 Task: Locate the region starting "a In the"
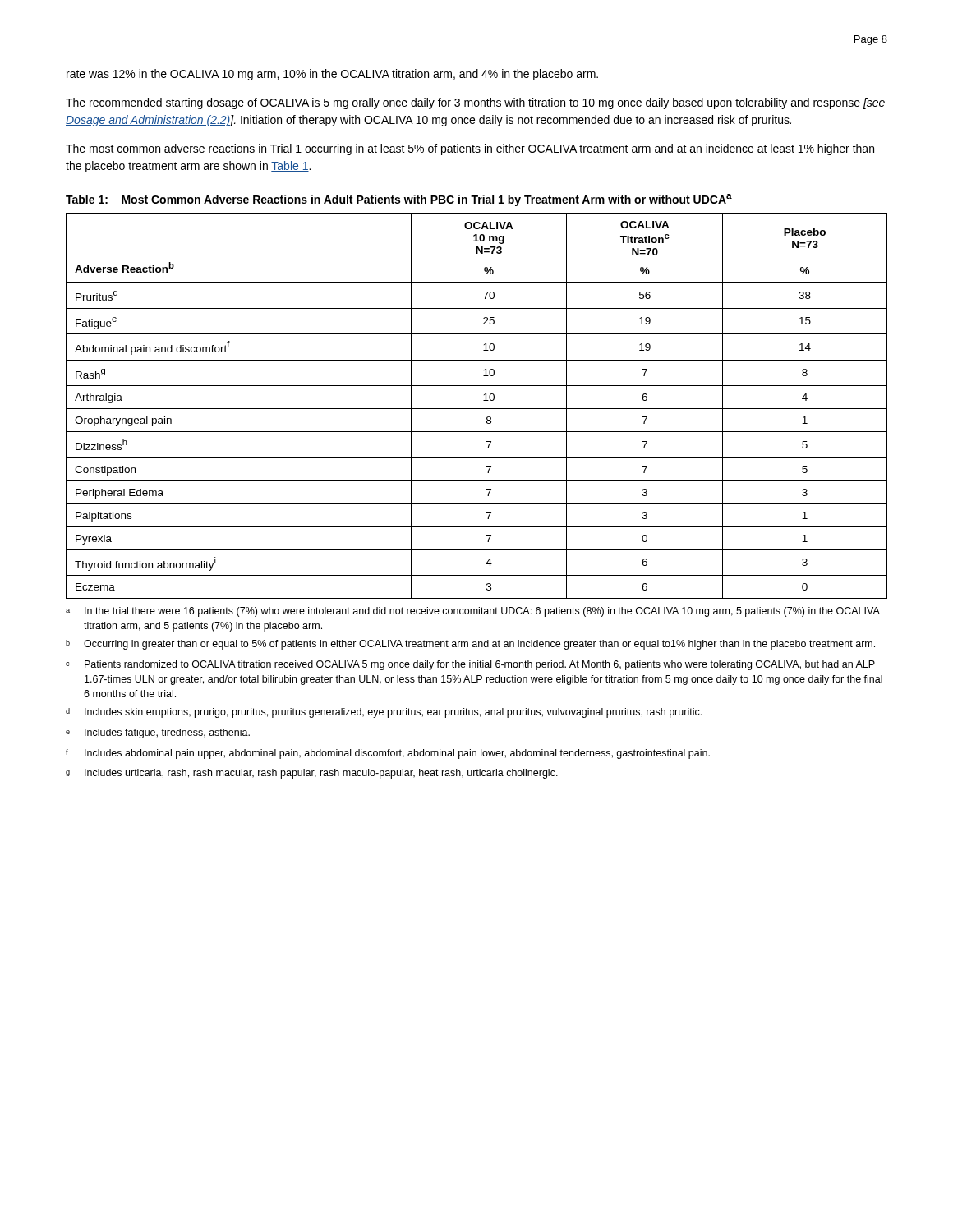[476, 619]
